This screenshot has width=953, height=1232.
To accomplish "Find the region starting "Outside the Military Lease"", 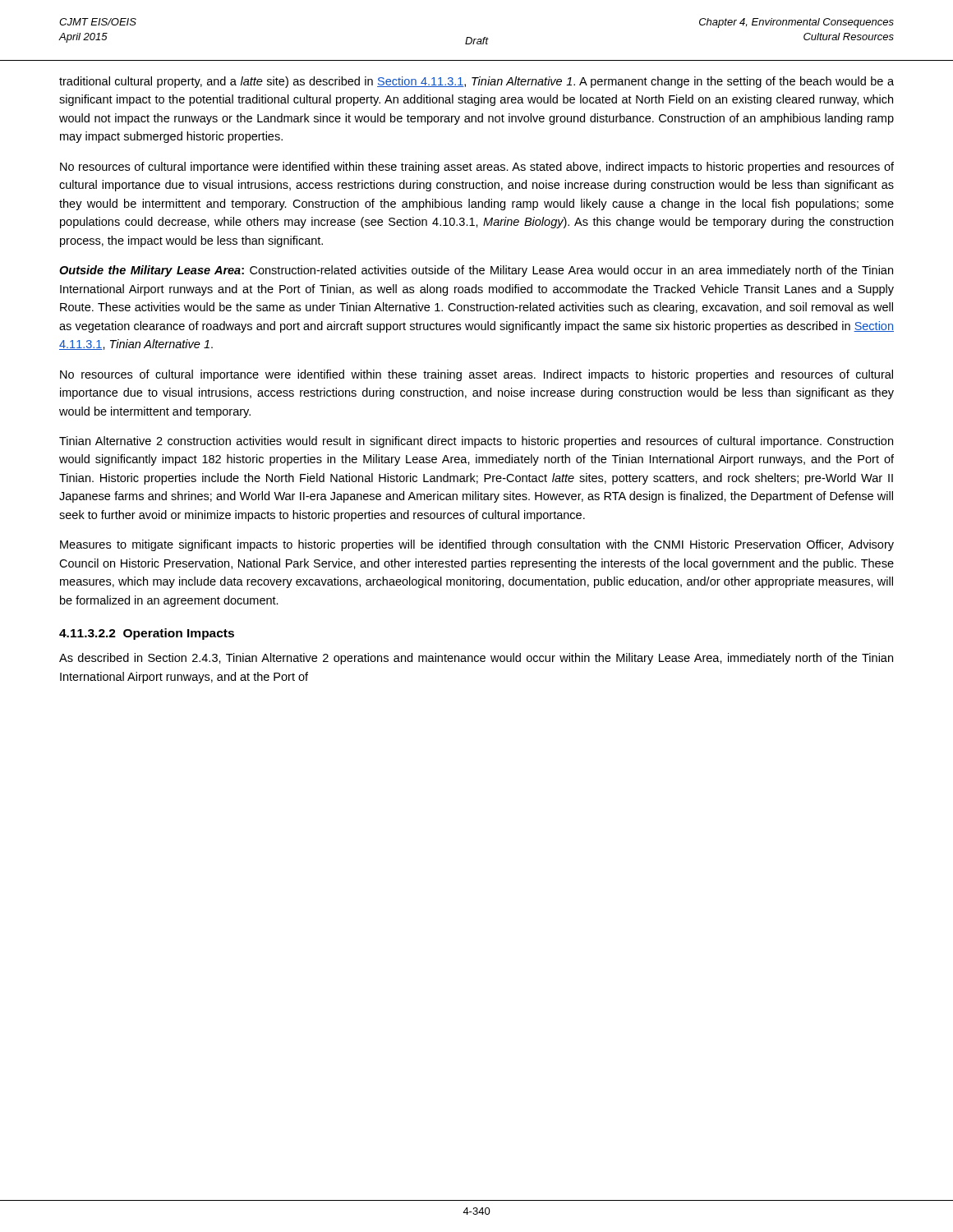I will point(476,307).
